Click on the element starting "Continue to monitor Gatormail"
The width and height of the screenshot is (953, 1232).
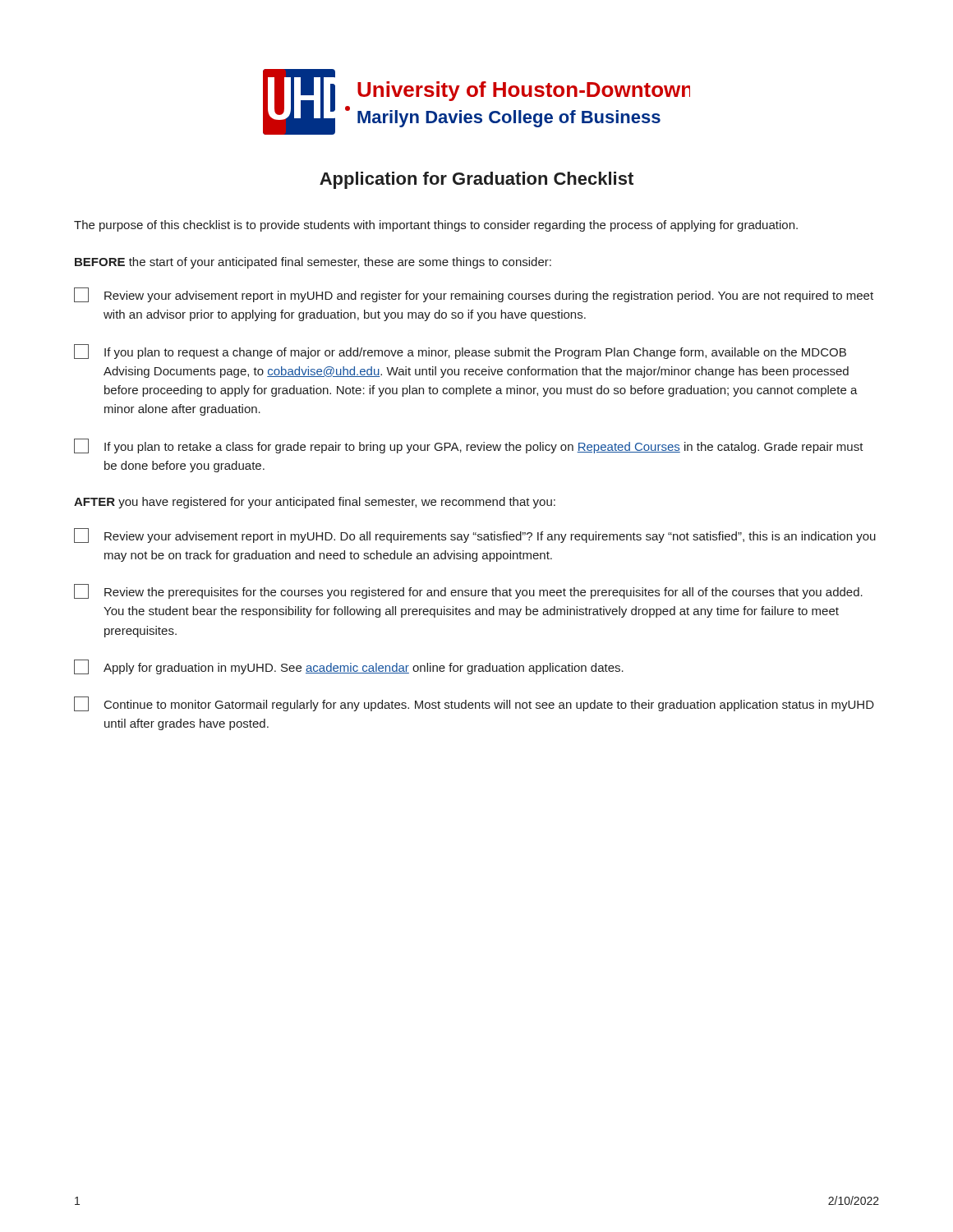476,714
